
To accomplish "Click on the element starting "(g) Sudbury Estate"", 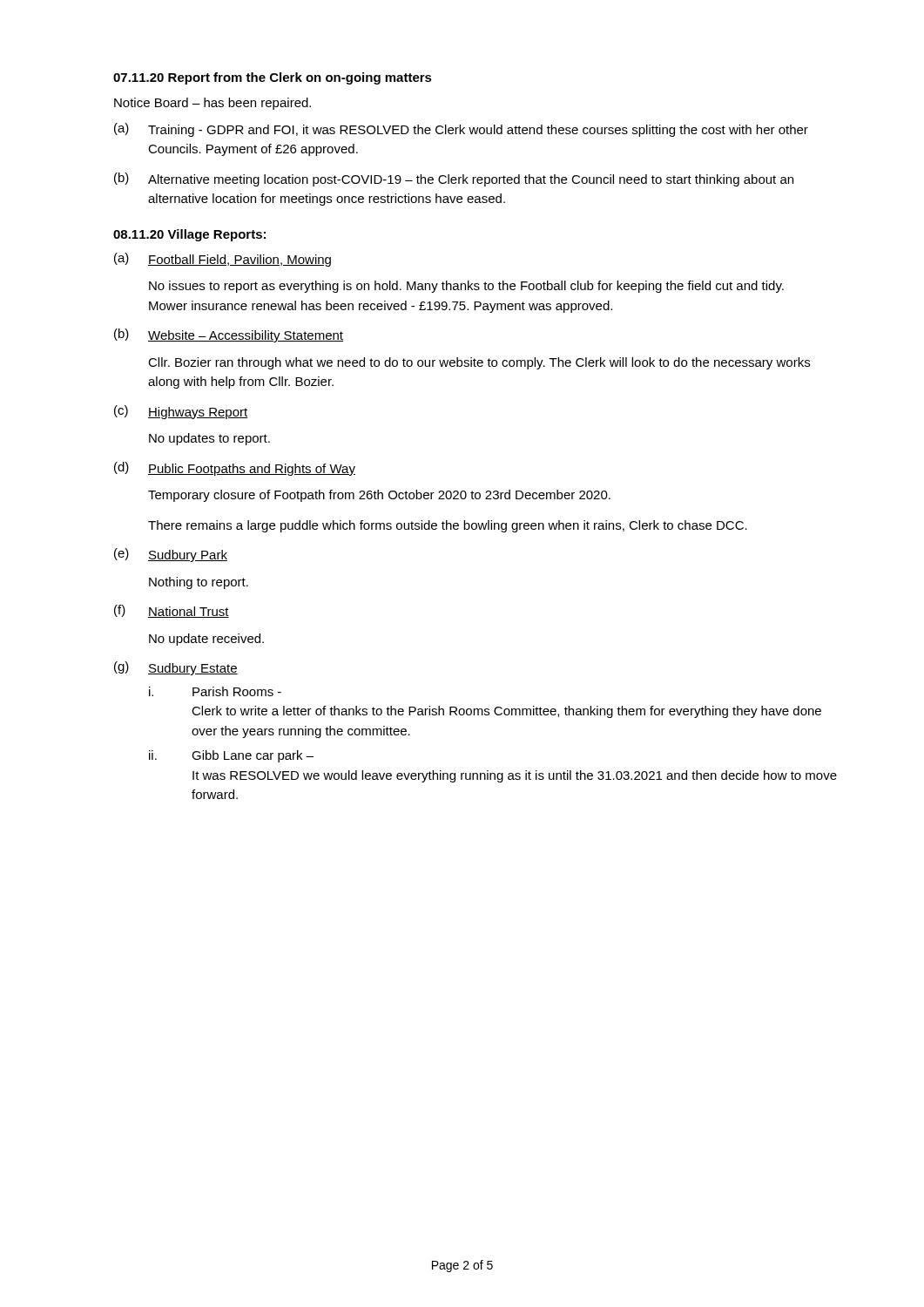I will pyautogui.click(x=176, y=668).
